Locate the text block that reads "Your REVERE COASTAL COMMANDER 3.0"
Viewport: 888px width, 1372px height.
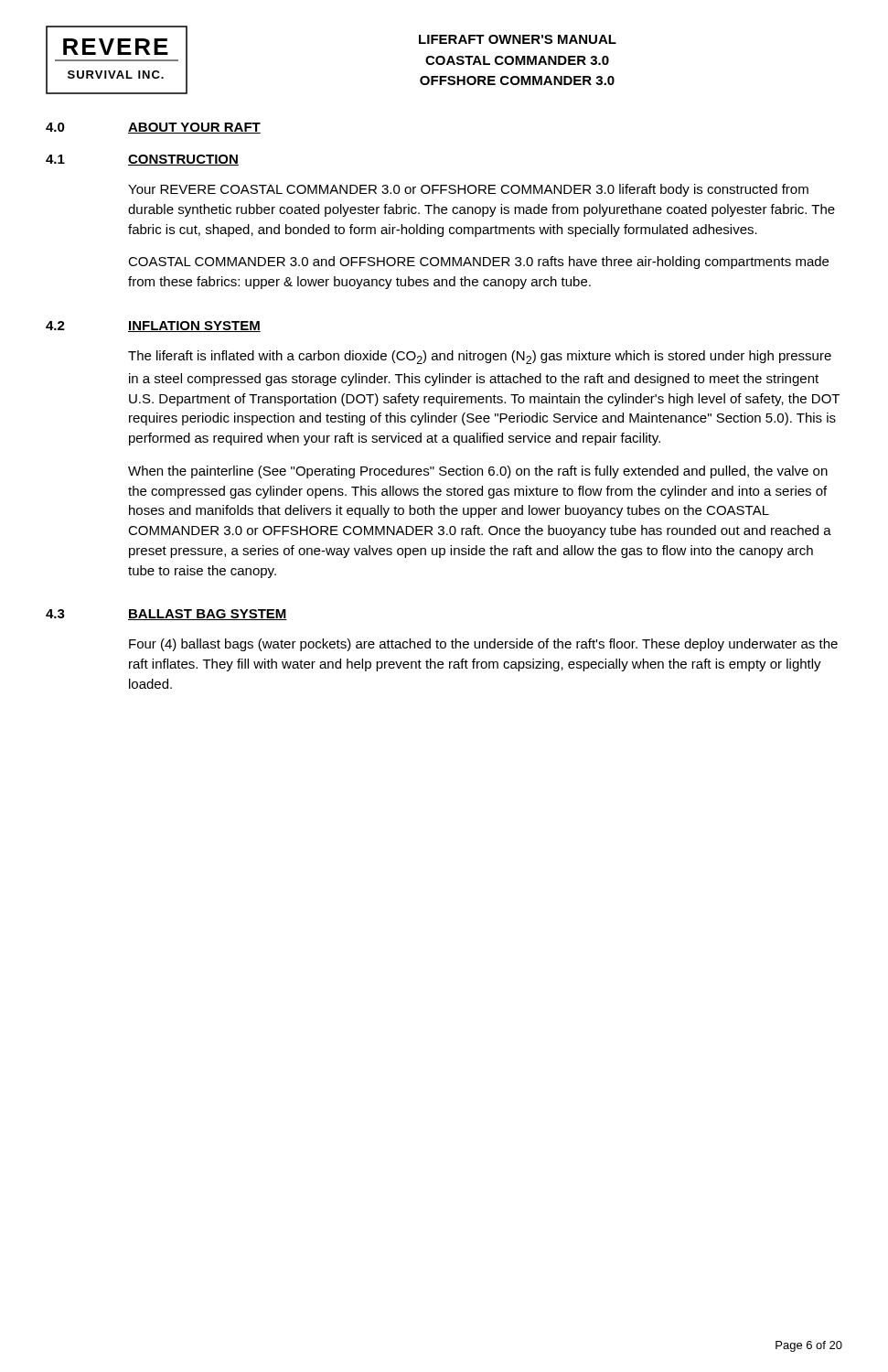click(482, 209)
